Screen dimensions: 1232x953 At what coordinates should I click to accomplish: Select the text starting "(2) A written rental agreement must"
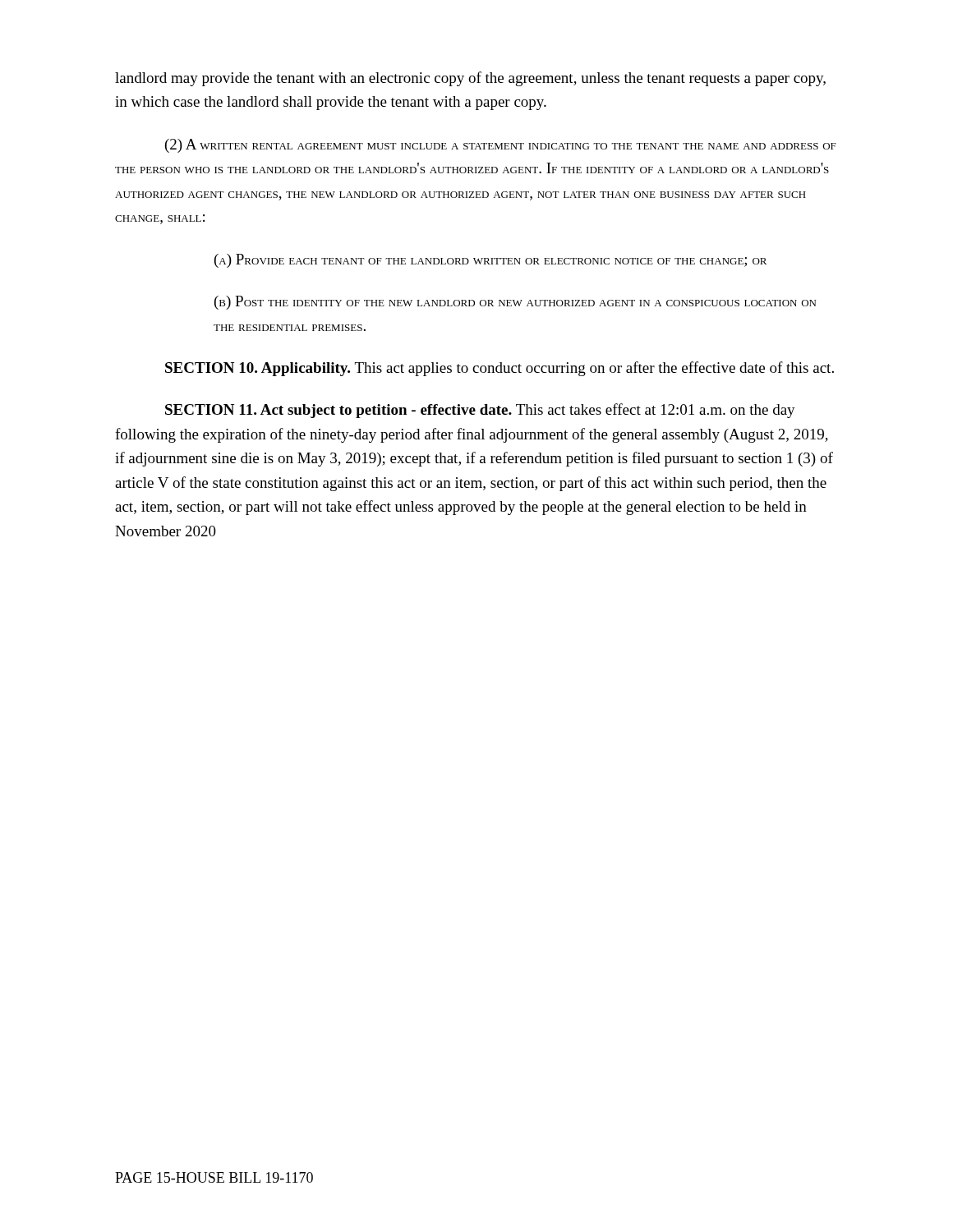(x=476, y=180)
